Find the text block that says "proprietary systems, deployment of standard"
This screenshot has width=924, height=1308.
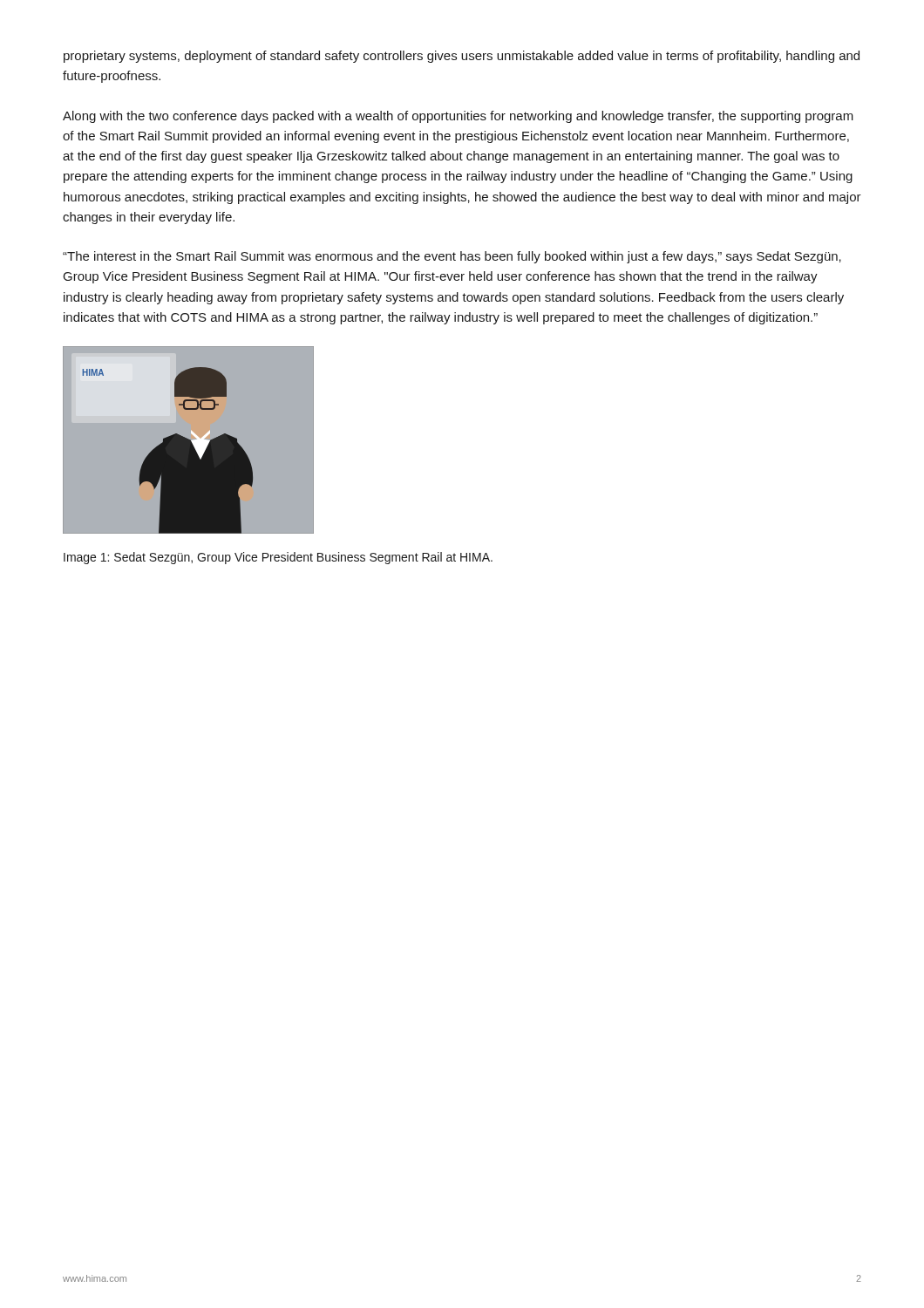point(462,66)
